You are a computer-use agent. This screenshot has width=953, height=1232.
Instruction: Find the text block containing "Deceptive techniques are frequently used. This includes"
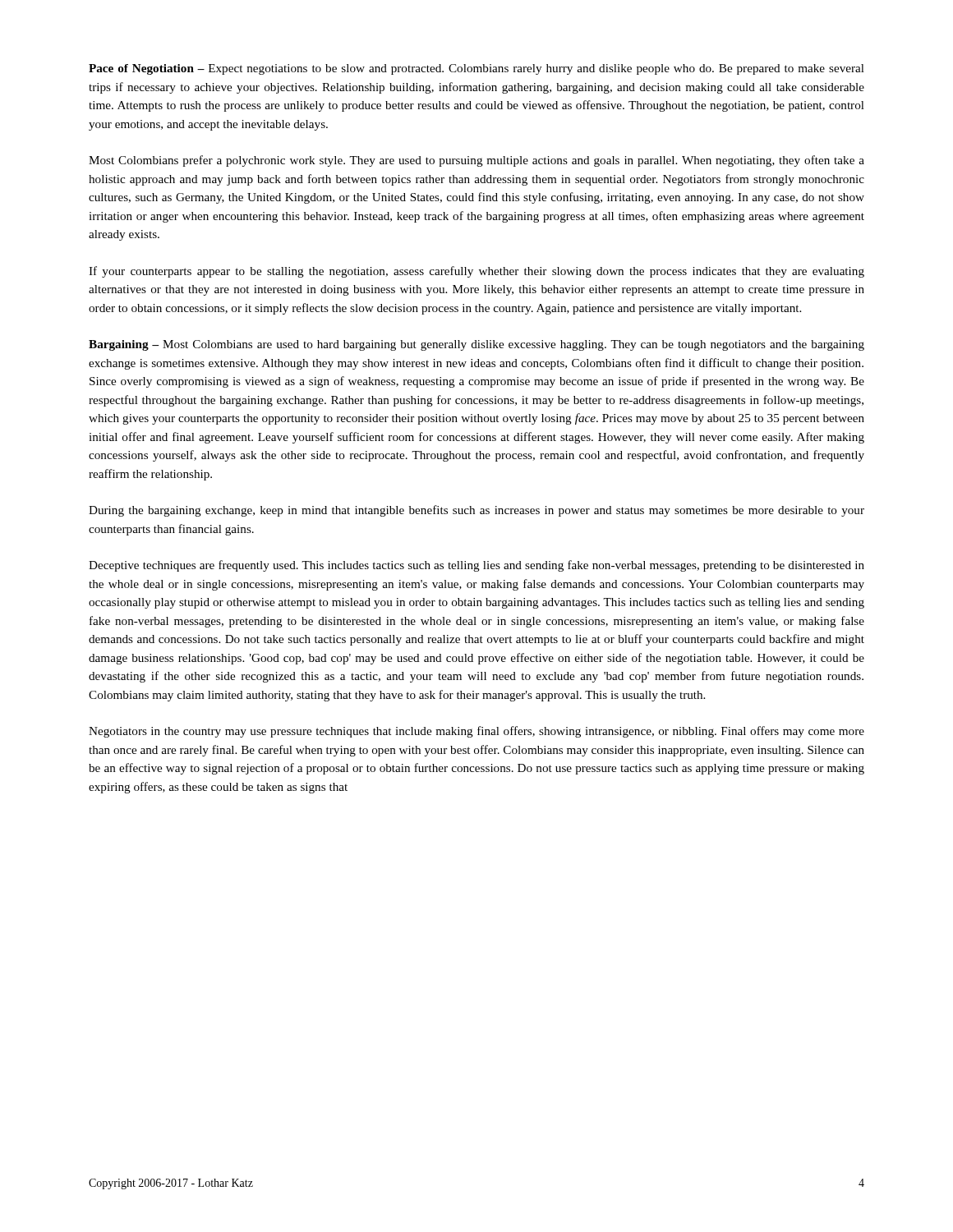coord(476,629)
